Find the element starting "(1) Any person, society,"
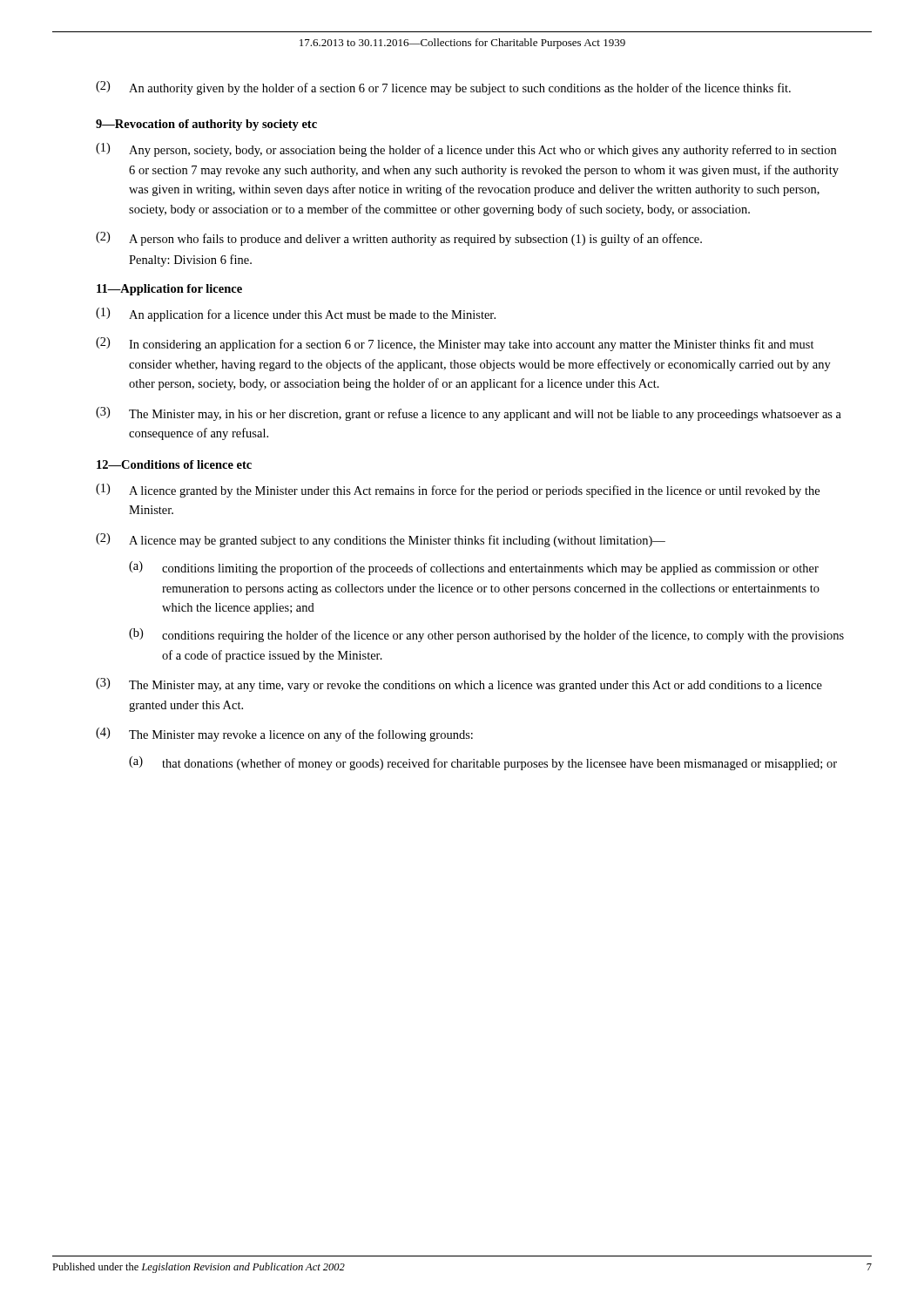The image size is (924, 1307). pyautogui.click(x=471, y=180)
